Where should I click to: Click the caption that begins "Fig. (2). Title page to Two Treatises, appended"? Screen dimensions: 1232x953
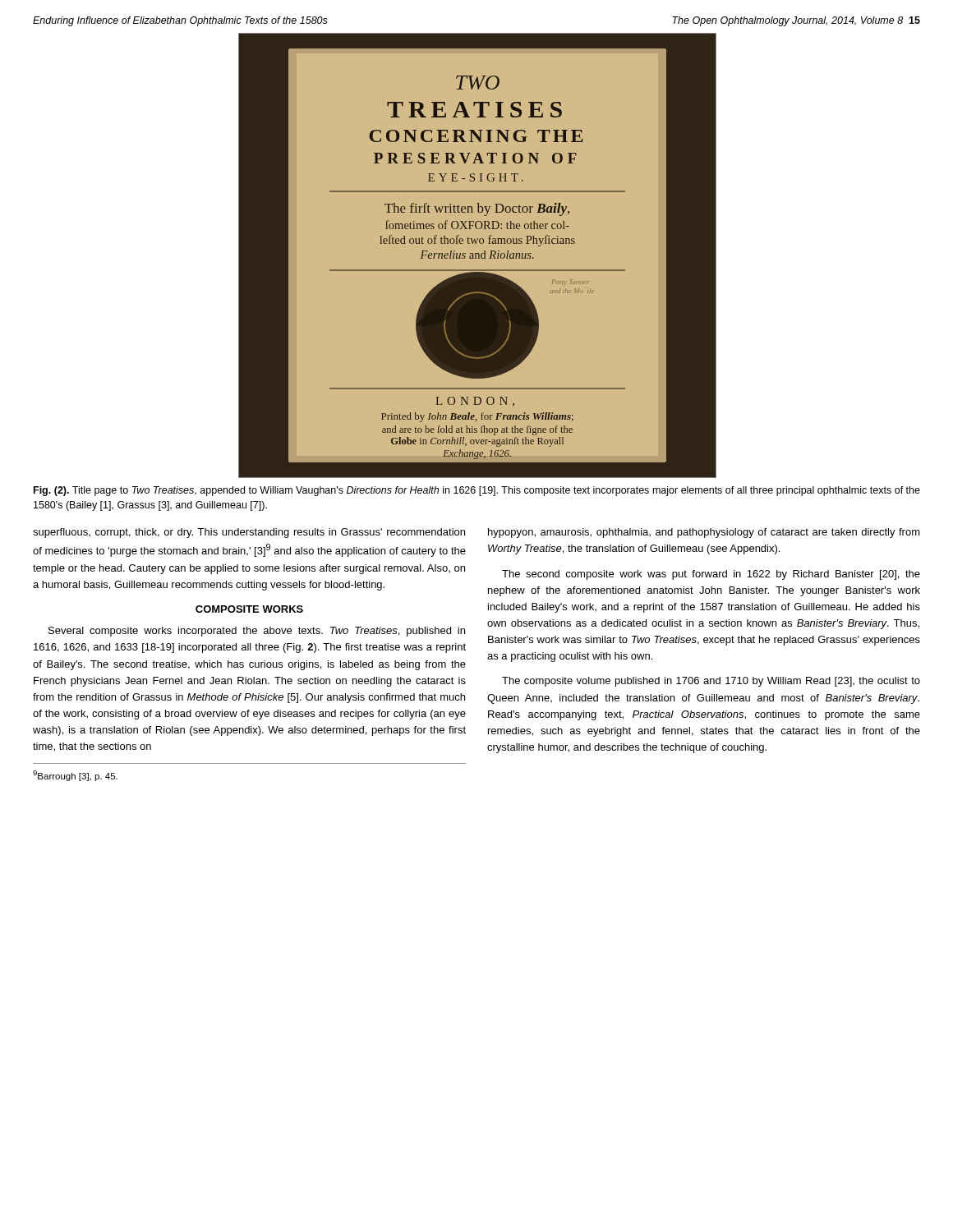(476, 498)
